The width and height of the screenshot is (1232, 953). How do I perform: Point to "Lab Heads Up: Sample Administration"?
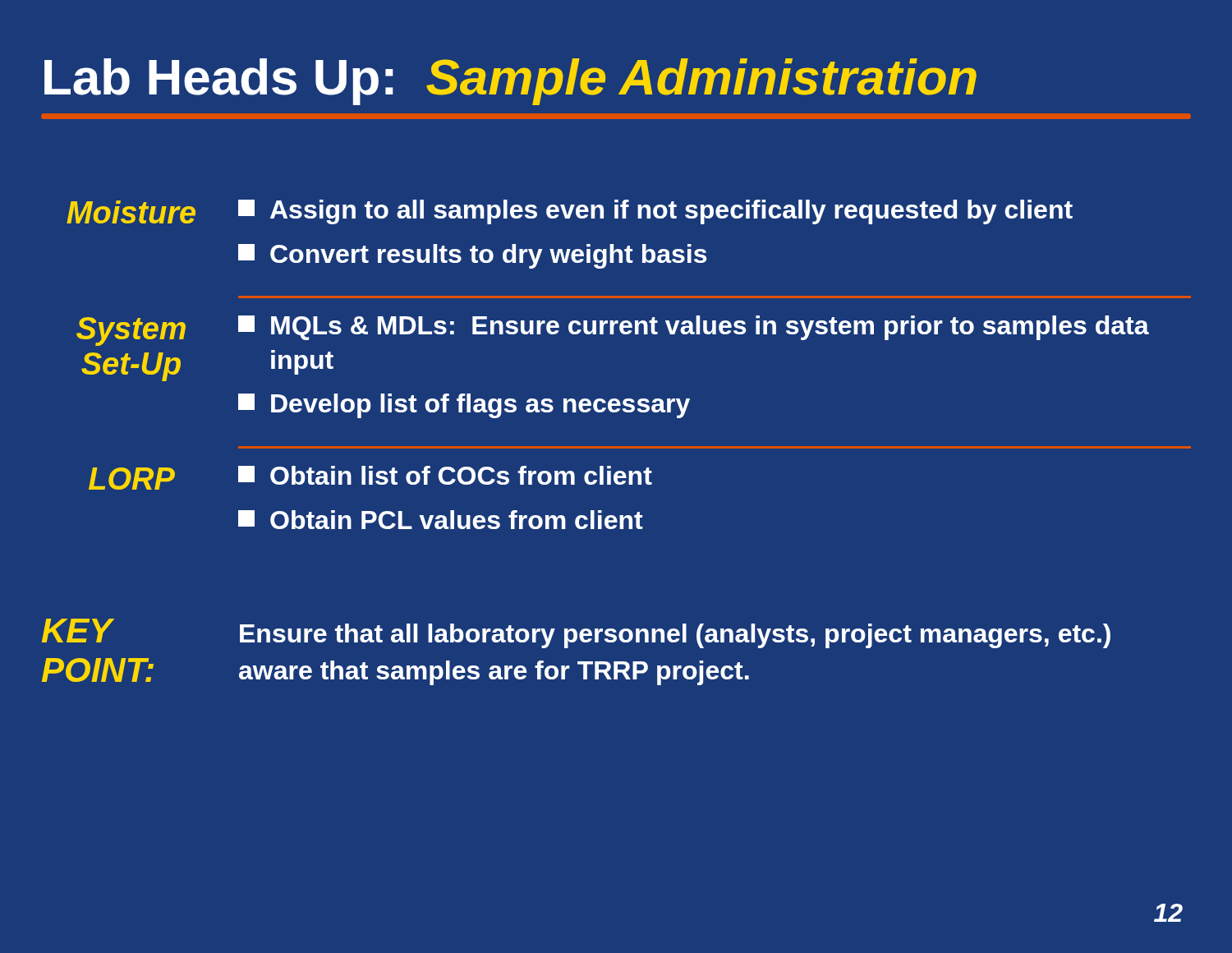[616, 84]
